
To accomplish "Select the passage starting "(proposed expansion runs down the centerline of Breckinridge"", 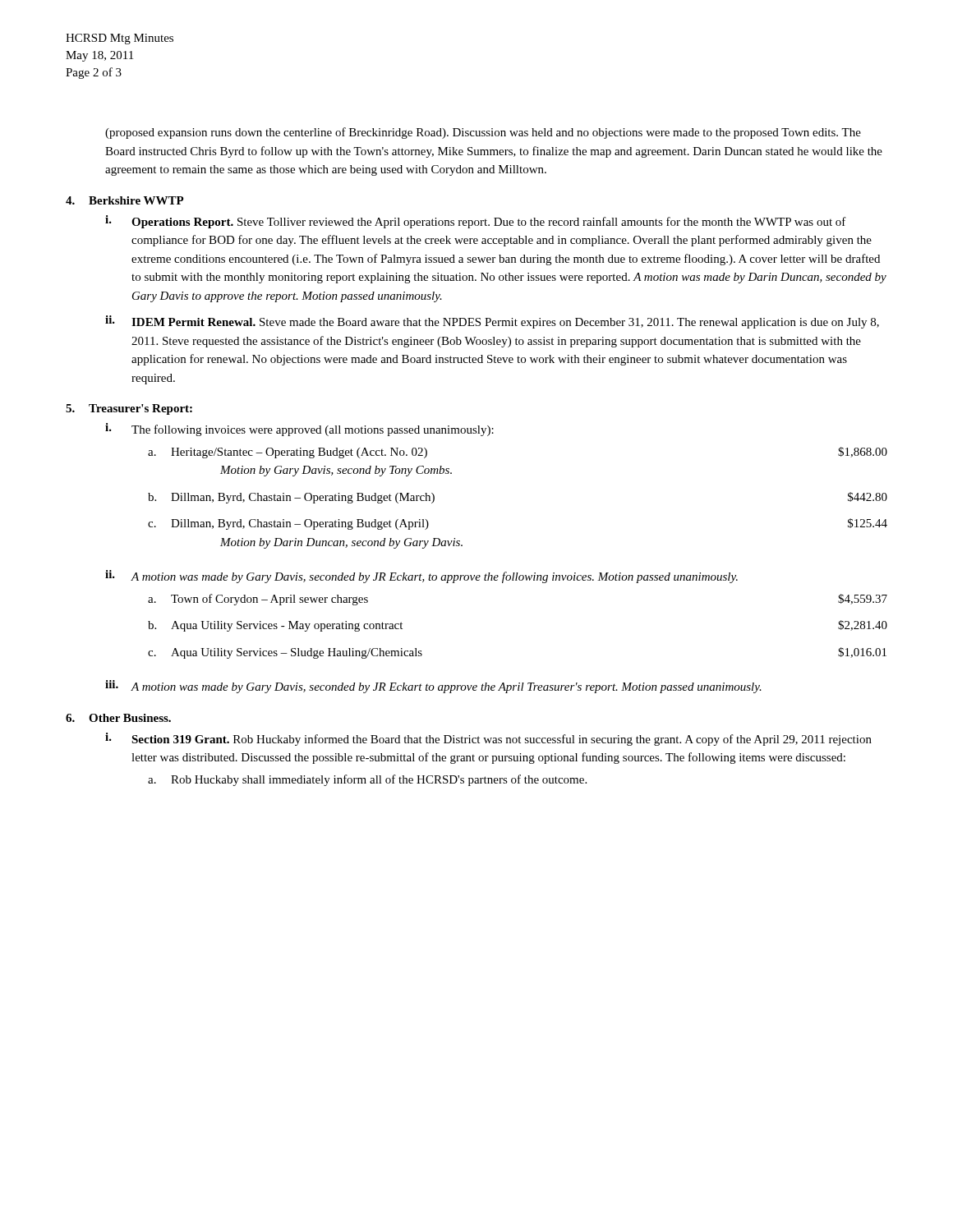I will click(x=494, y=151).
